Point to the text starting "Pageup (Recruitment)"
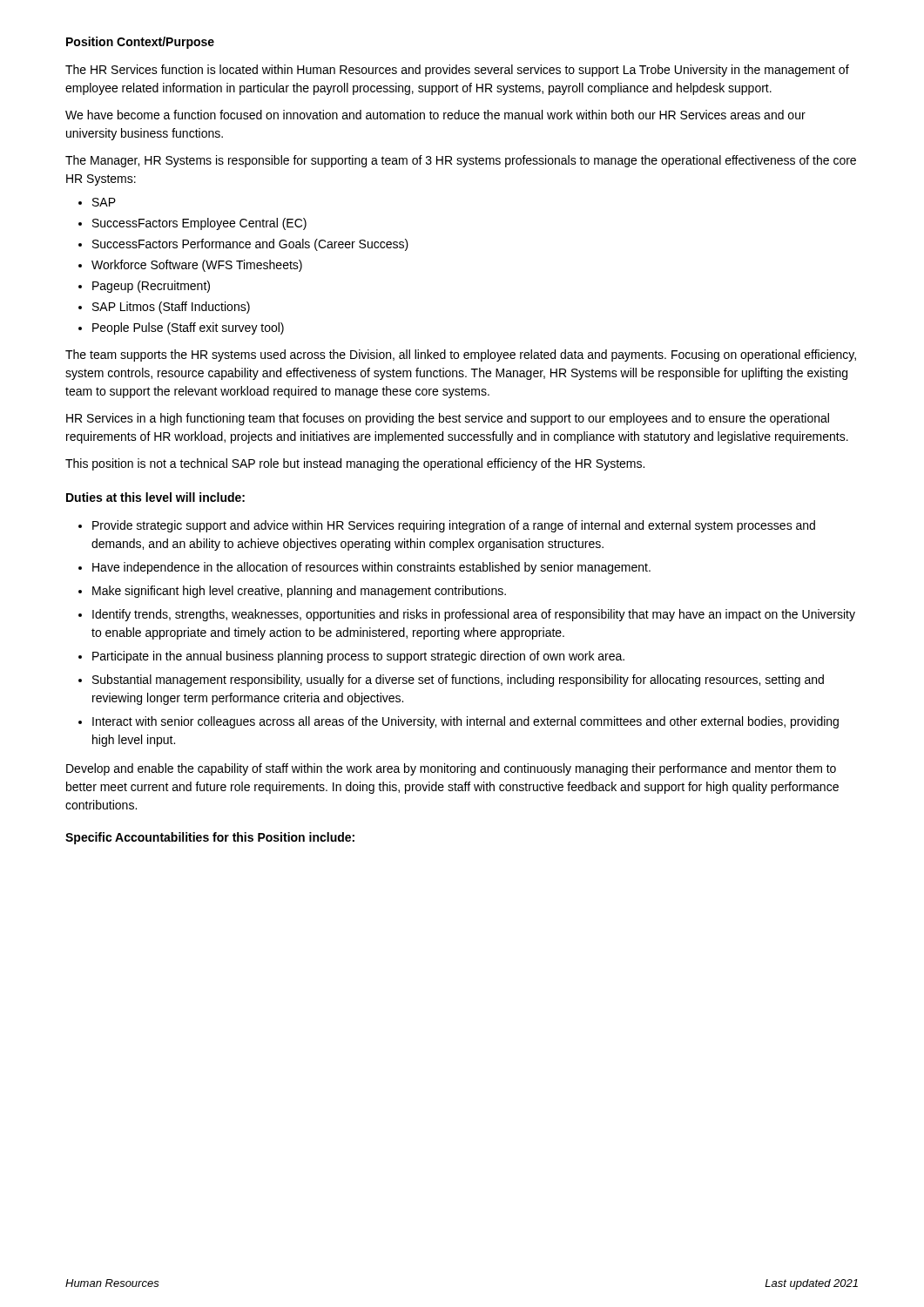Image resolution: width=924 pixels, height=1307 pixels. (144, 287)
